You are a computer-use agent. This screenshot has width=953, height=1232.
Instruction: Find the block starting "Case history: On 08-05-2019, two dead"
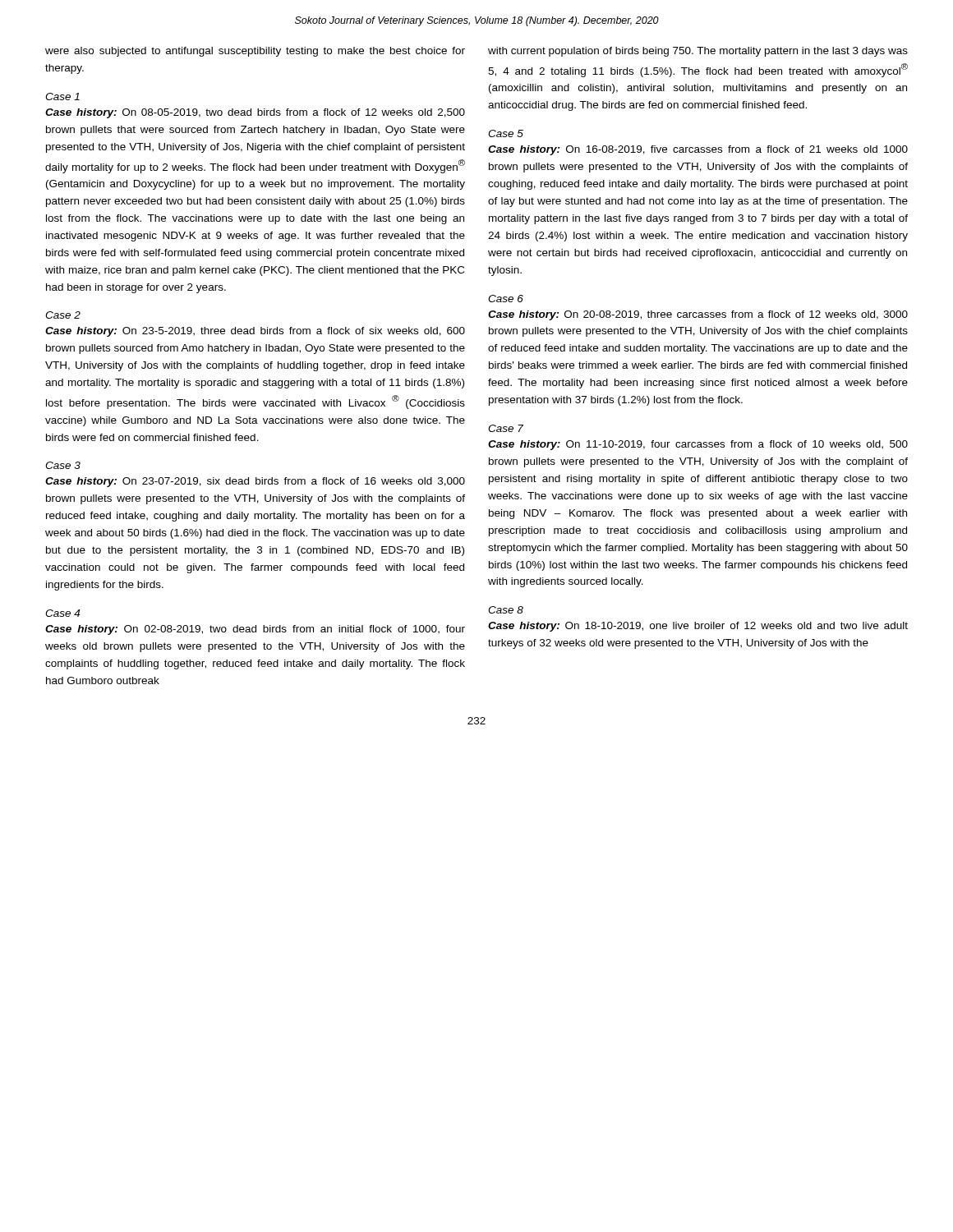point(255,200)
